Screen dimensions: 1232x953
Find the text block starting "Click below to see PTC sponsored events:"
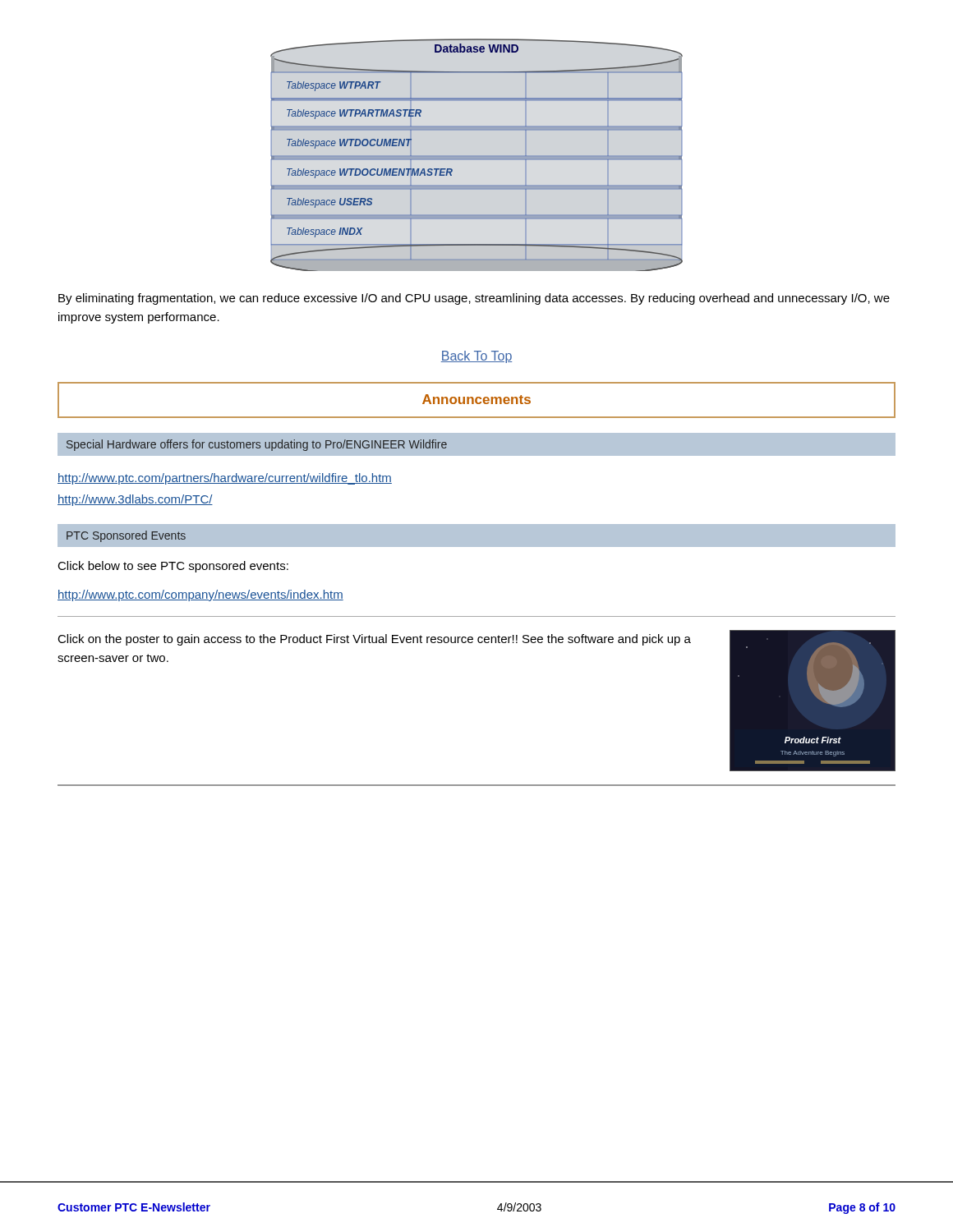click(x=173, y=565)
